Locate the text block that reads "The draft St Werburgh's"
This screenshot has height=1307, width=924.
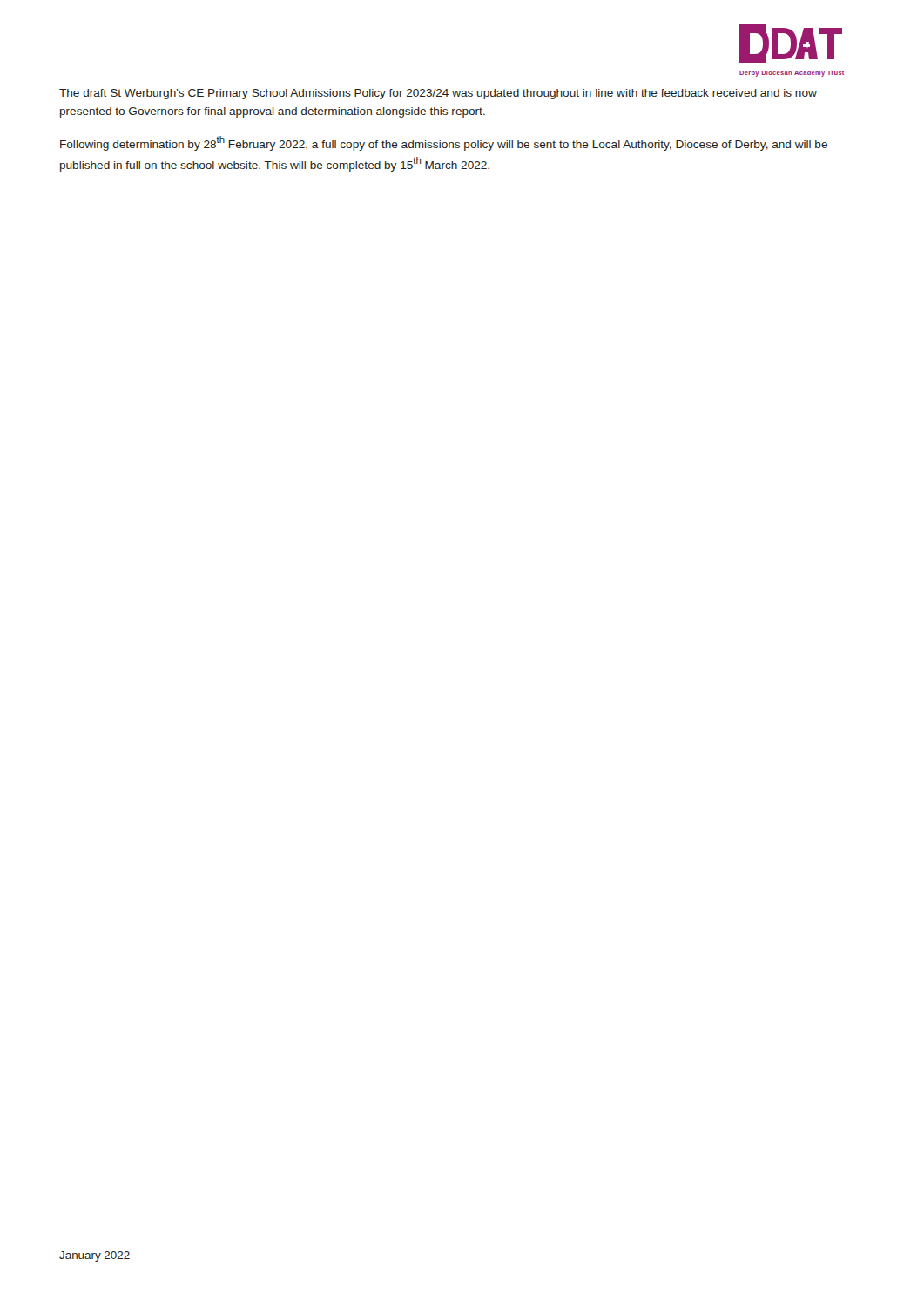pos(438,102)
